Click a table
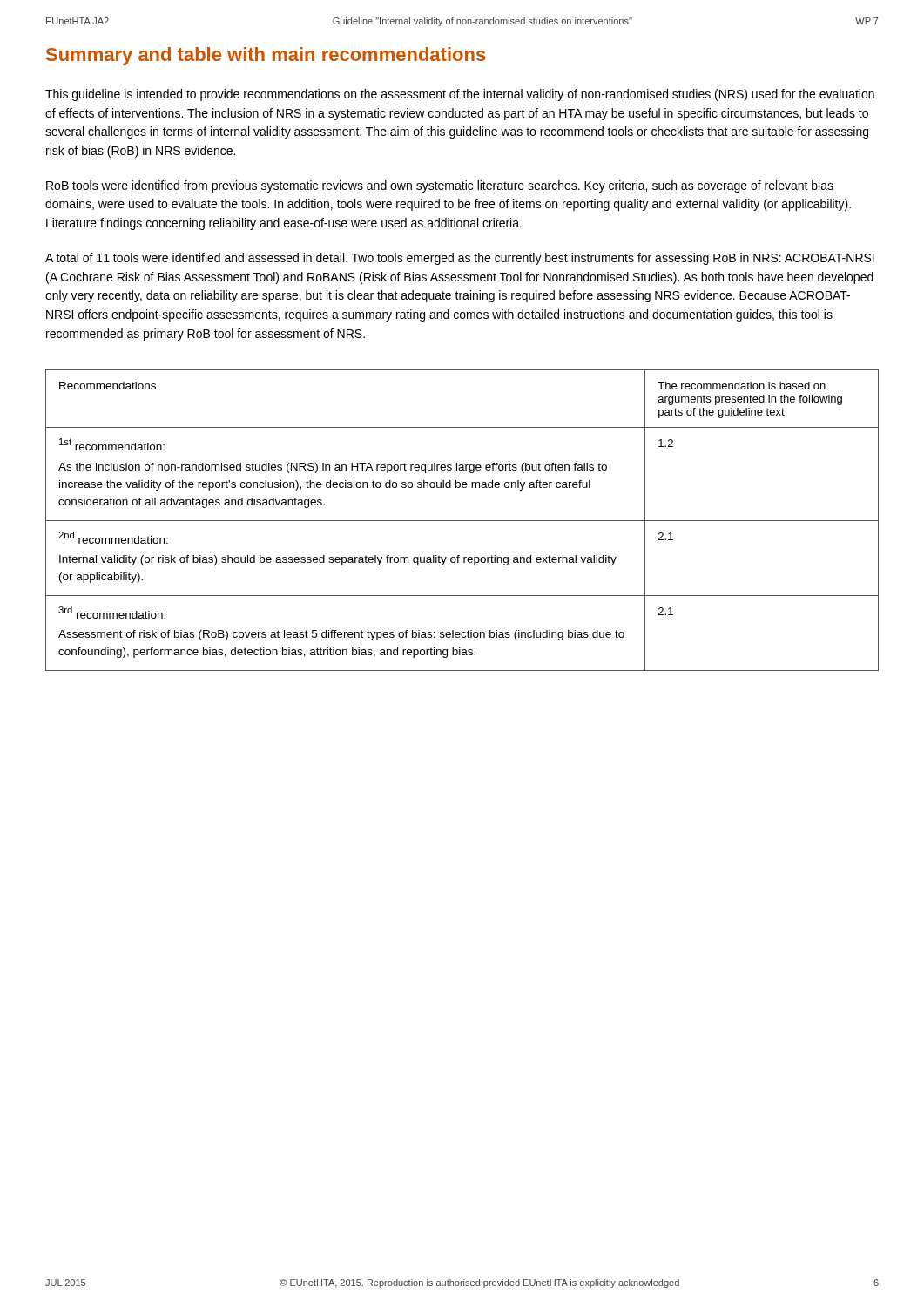 pos(462,520)
